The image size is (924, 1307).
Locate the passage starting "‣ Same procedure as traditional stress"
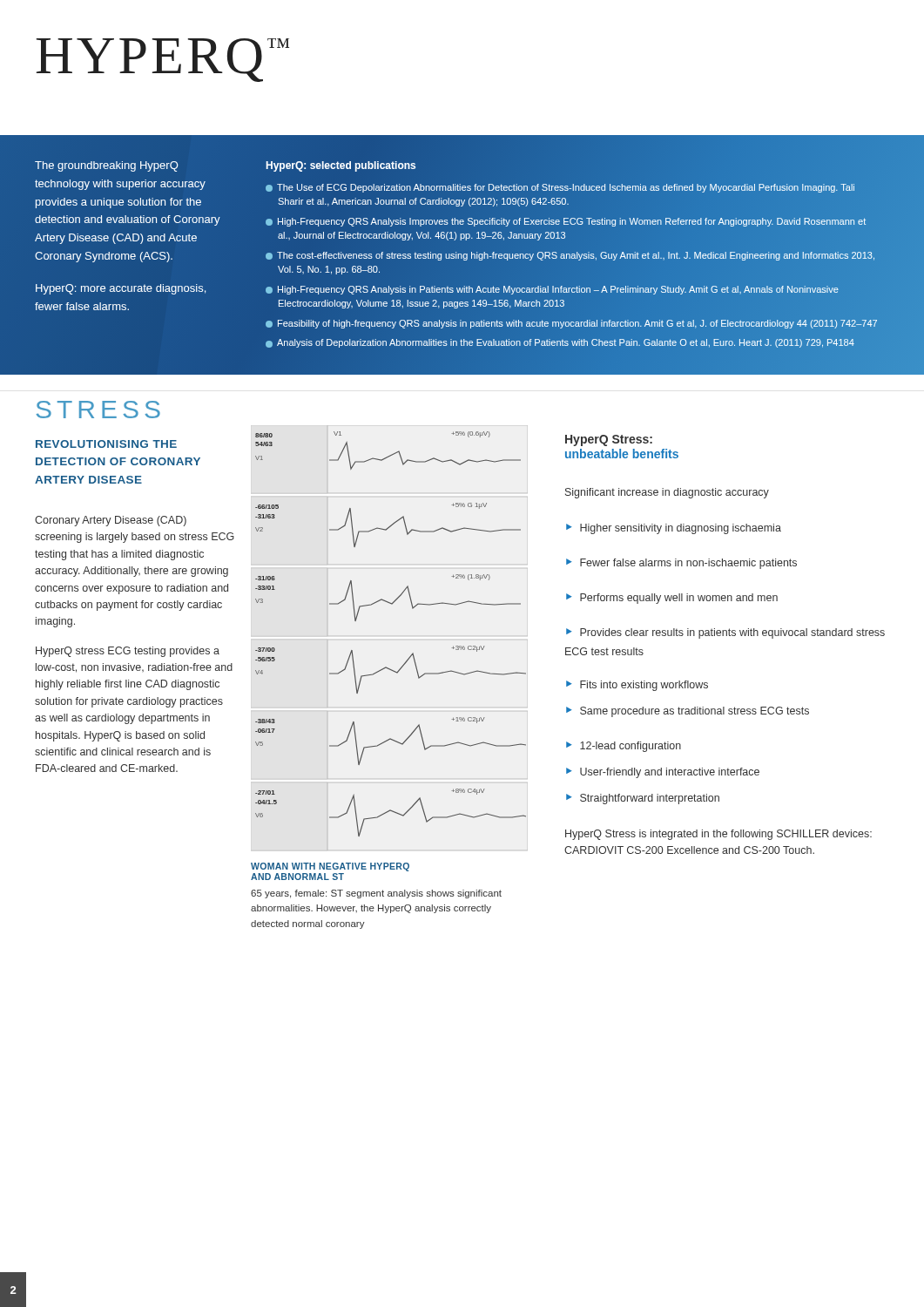[687, 711]
